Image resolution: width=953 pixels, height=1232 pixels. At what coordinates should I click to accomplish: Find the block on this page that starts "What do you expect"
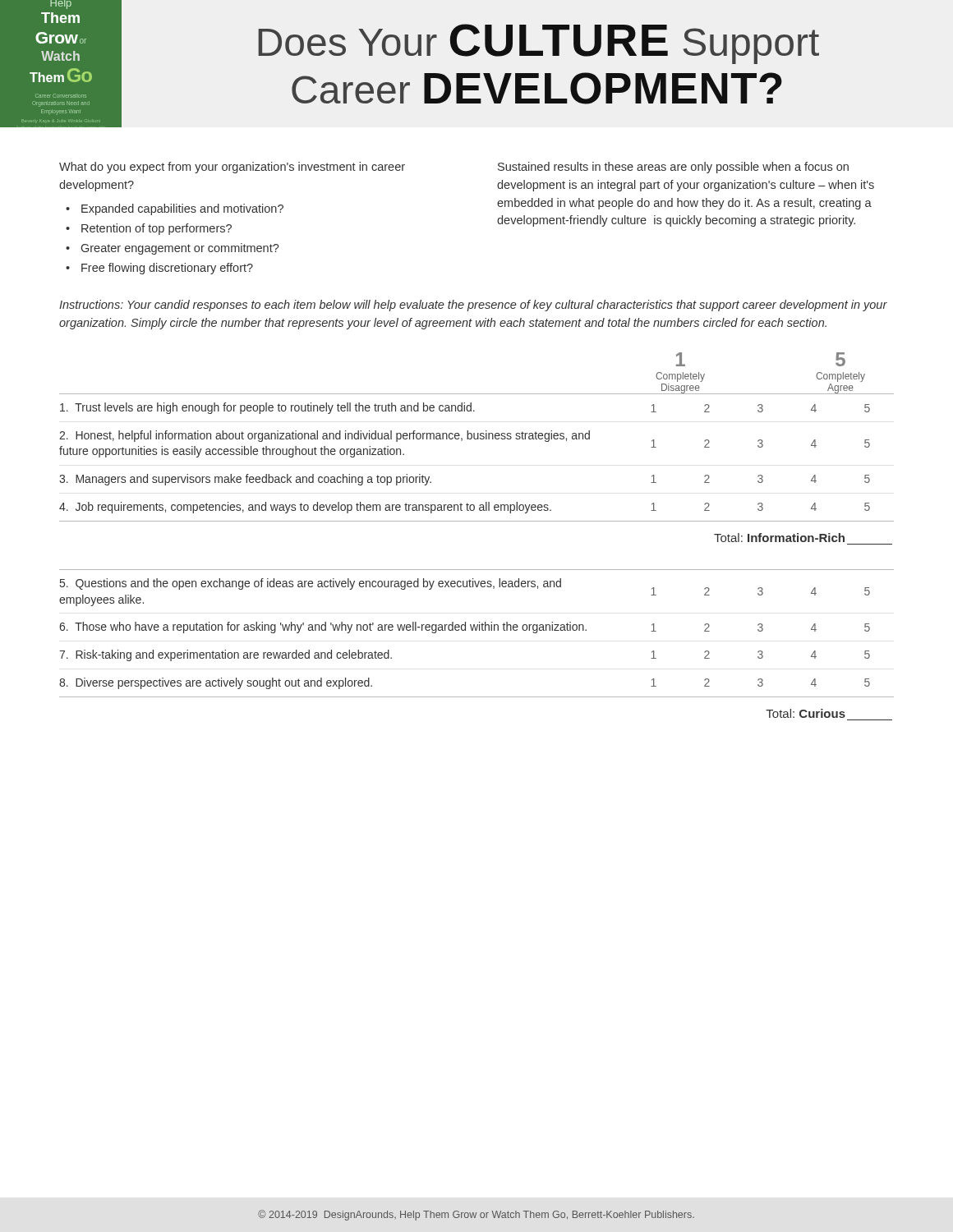(x=258, y=218)
